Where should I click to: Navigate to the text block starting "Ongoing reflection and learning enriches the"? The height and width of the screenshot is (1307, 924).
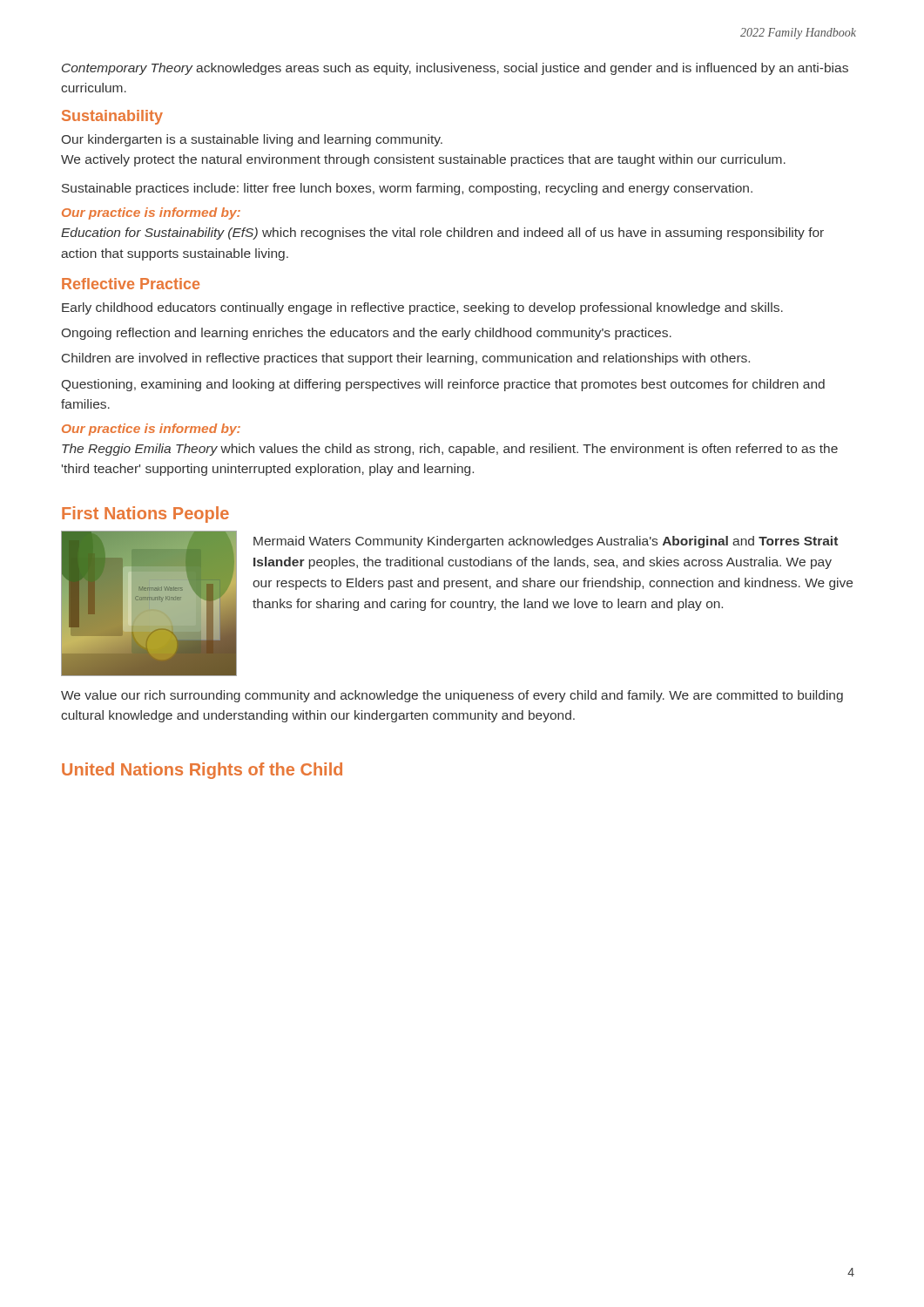coord(367,332)
